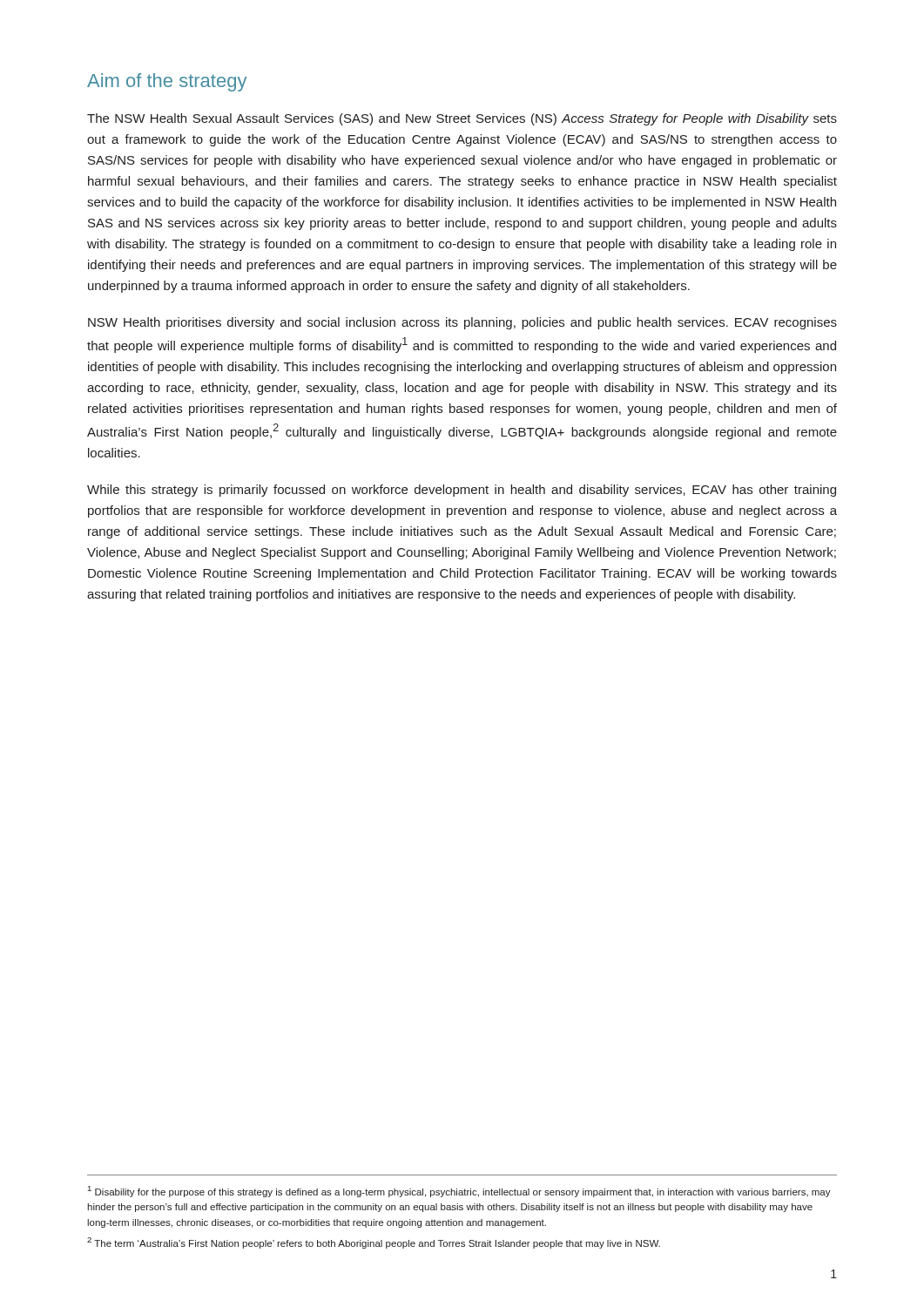Click on the text block that reads "While this strategy is primarily focussed"
The width and height of the screenshot is (924, 1307).
(x=462, y=542)
